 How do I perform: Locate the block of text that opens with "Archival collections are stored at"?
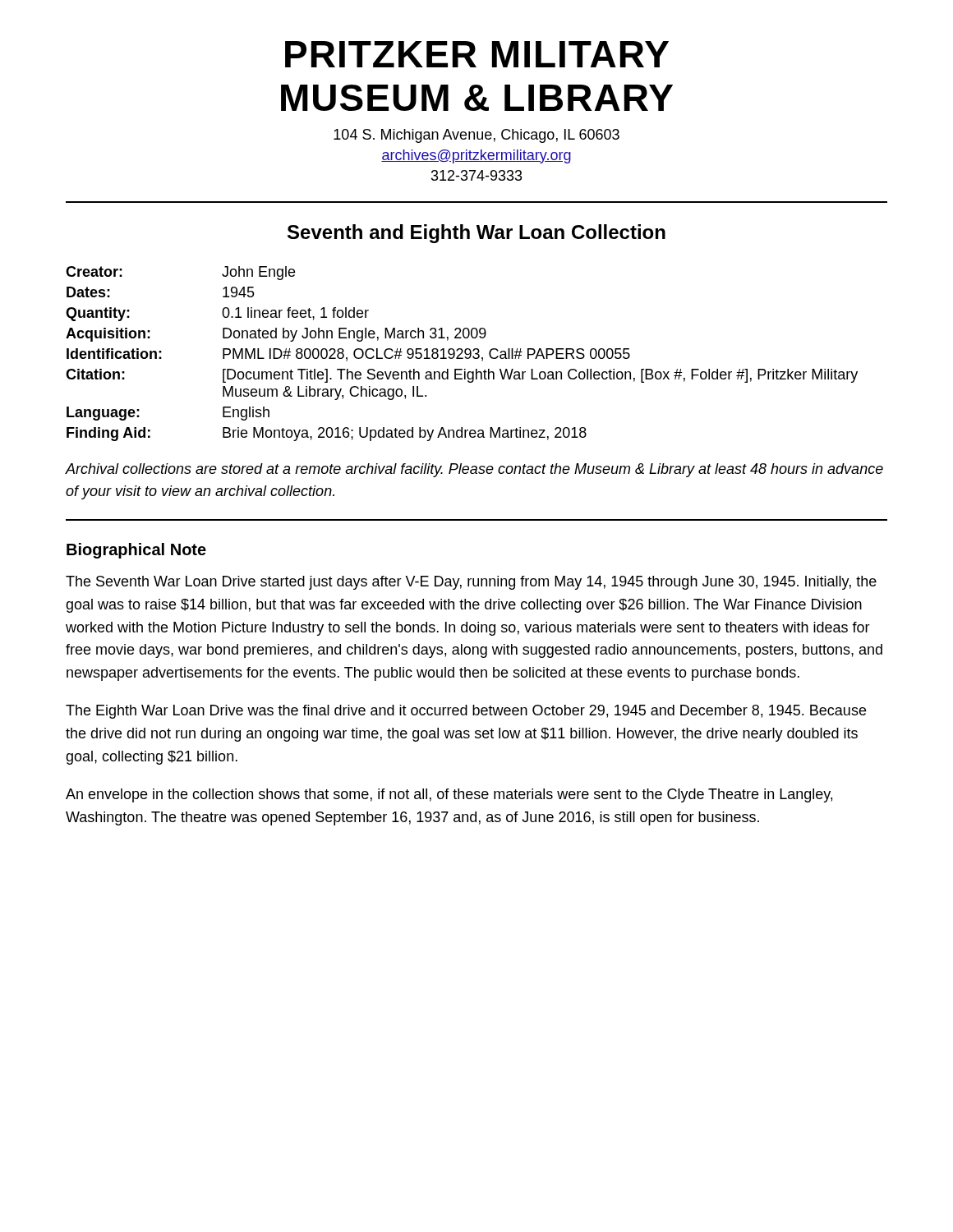click(x=475, y=480)
